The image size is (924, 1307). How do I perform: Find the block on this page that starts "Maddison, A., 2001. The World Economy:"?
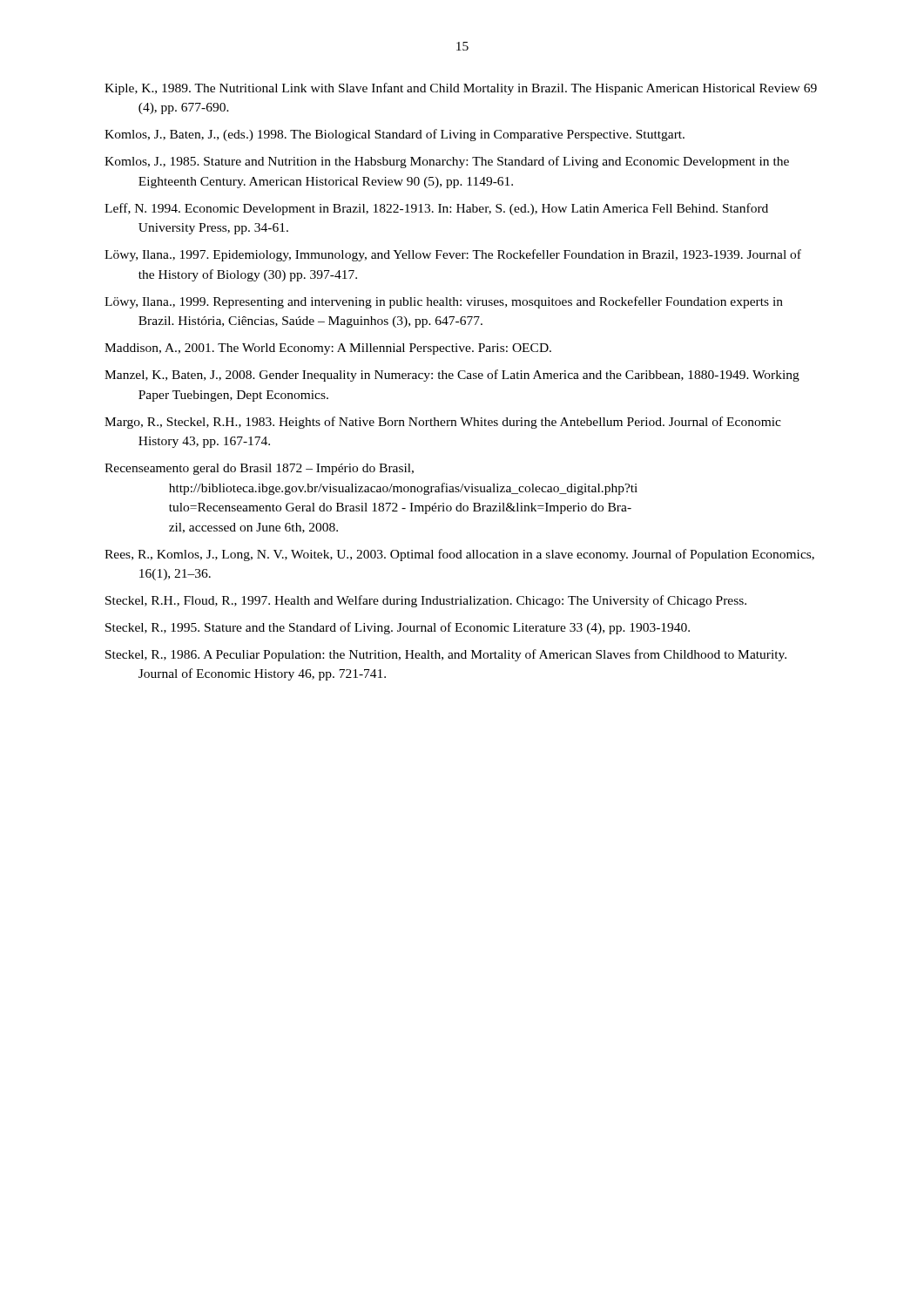[328, 347]
